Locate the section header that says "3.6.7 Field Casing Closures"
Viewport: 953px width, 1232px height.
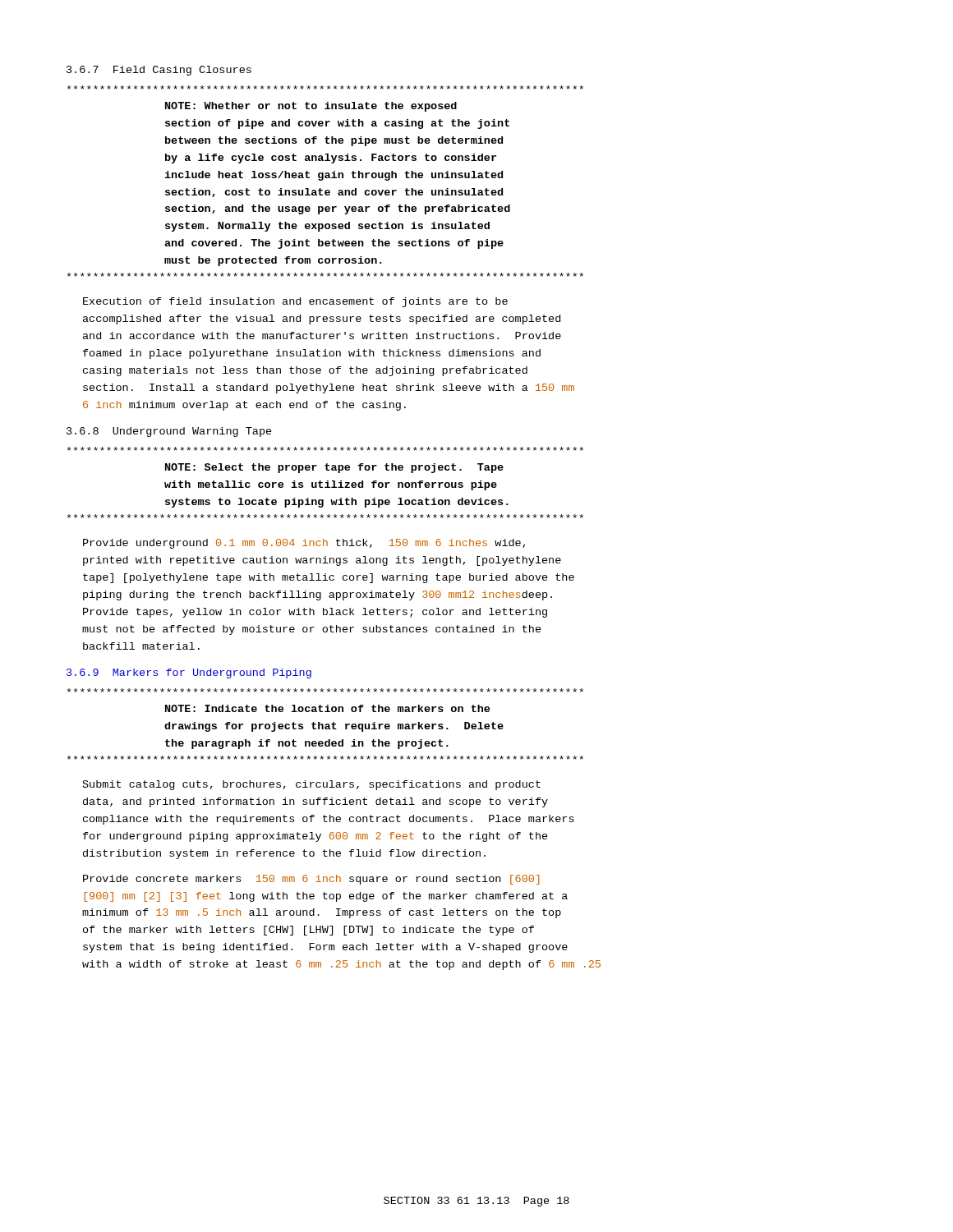(159, 70)
